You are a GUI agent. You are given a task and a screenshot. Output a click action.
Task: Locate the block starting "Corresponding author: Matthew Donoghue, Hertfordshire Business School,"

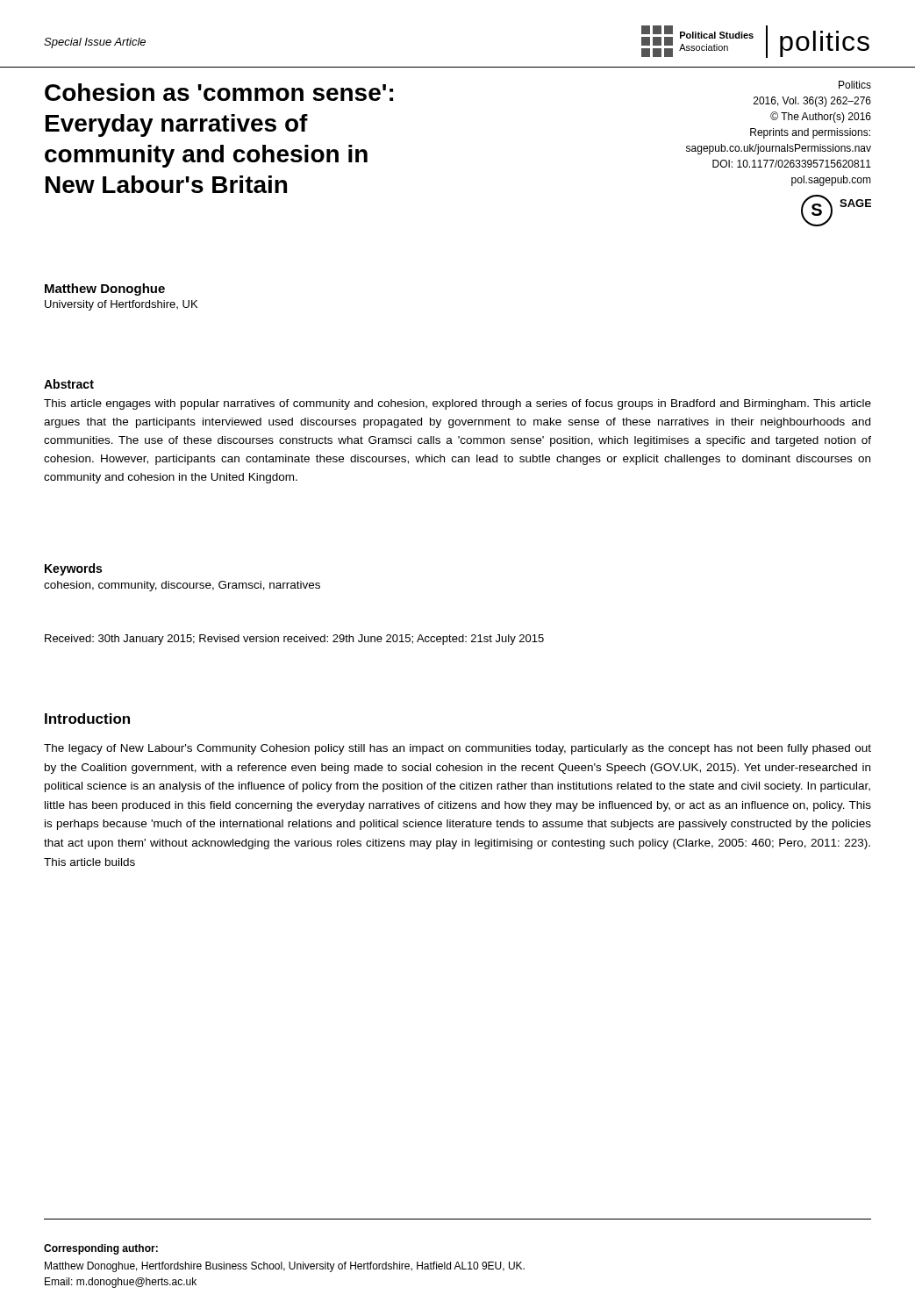458,1265
